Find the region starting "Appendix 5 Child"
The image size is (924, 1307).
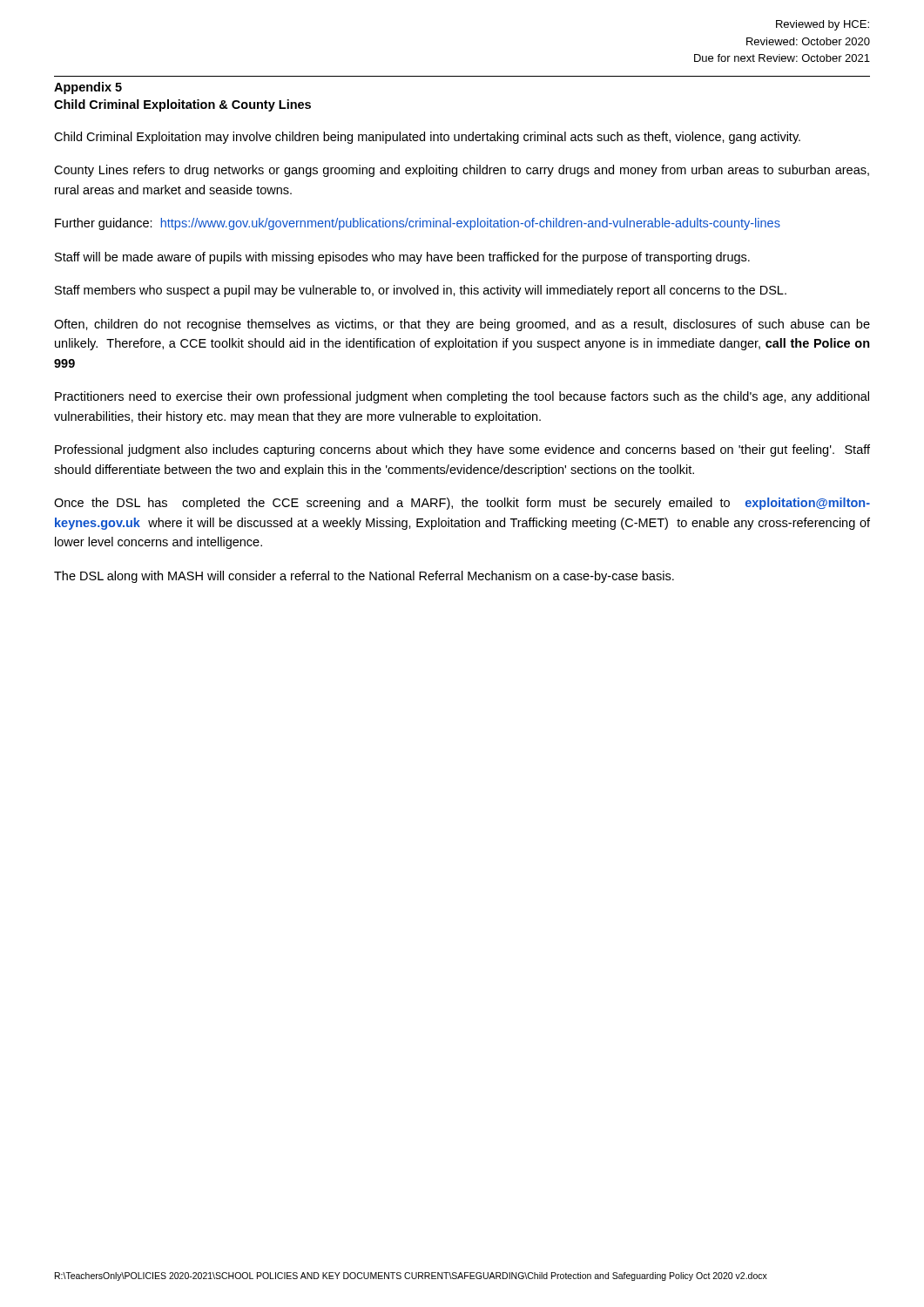pyautogui.click(x=88, y=88)
